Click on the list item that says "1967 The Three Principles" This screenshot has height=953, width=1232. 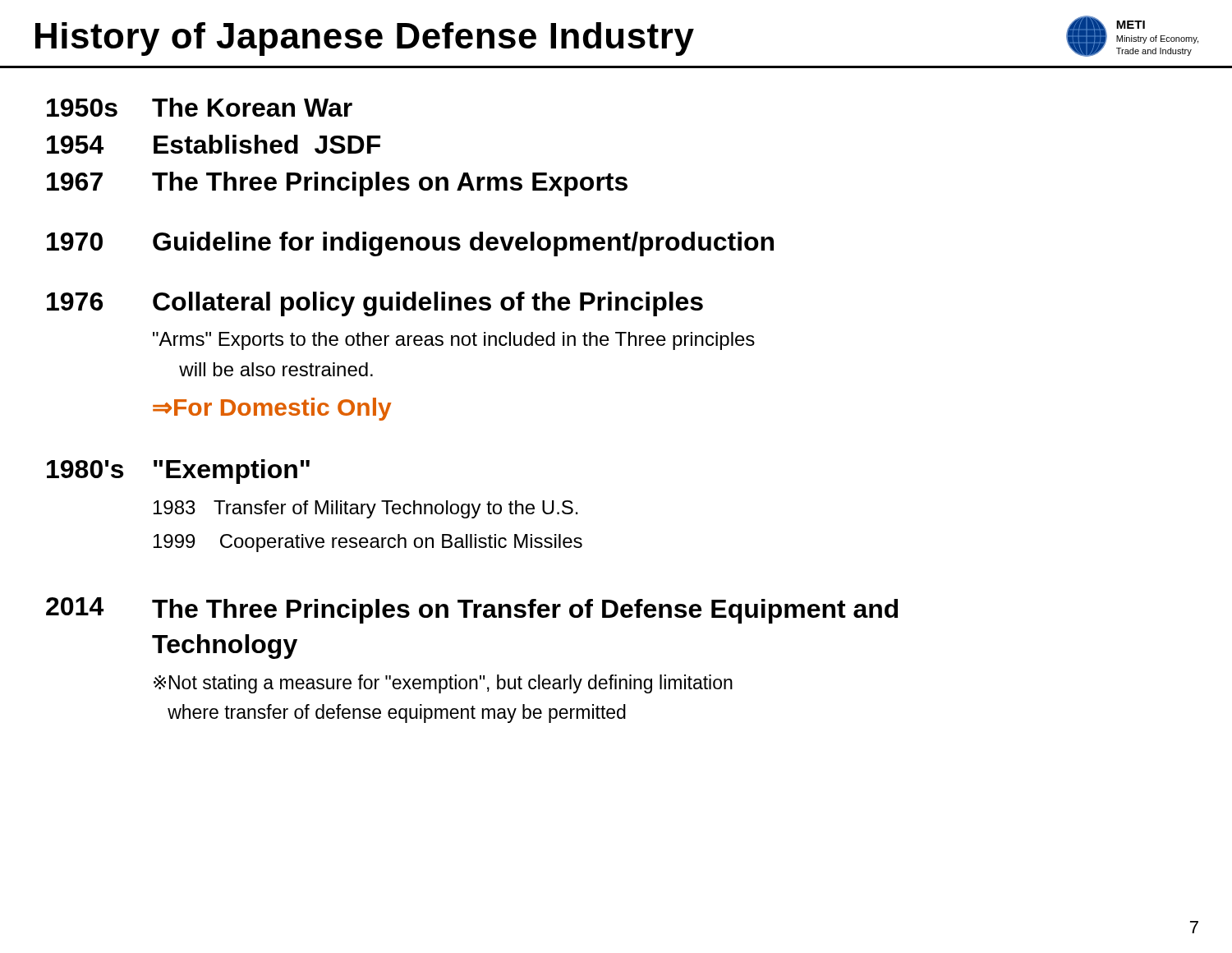(x=337, y=182)
